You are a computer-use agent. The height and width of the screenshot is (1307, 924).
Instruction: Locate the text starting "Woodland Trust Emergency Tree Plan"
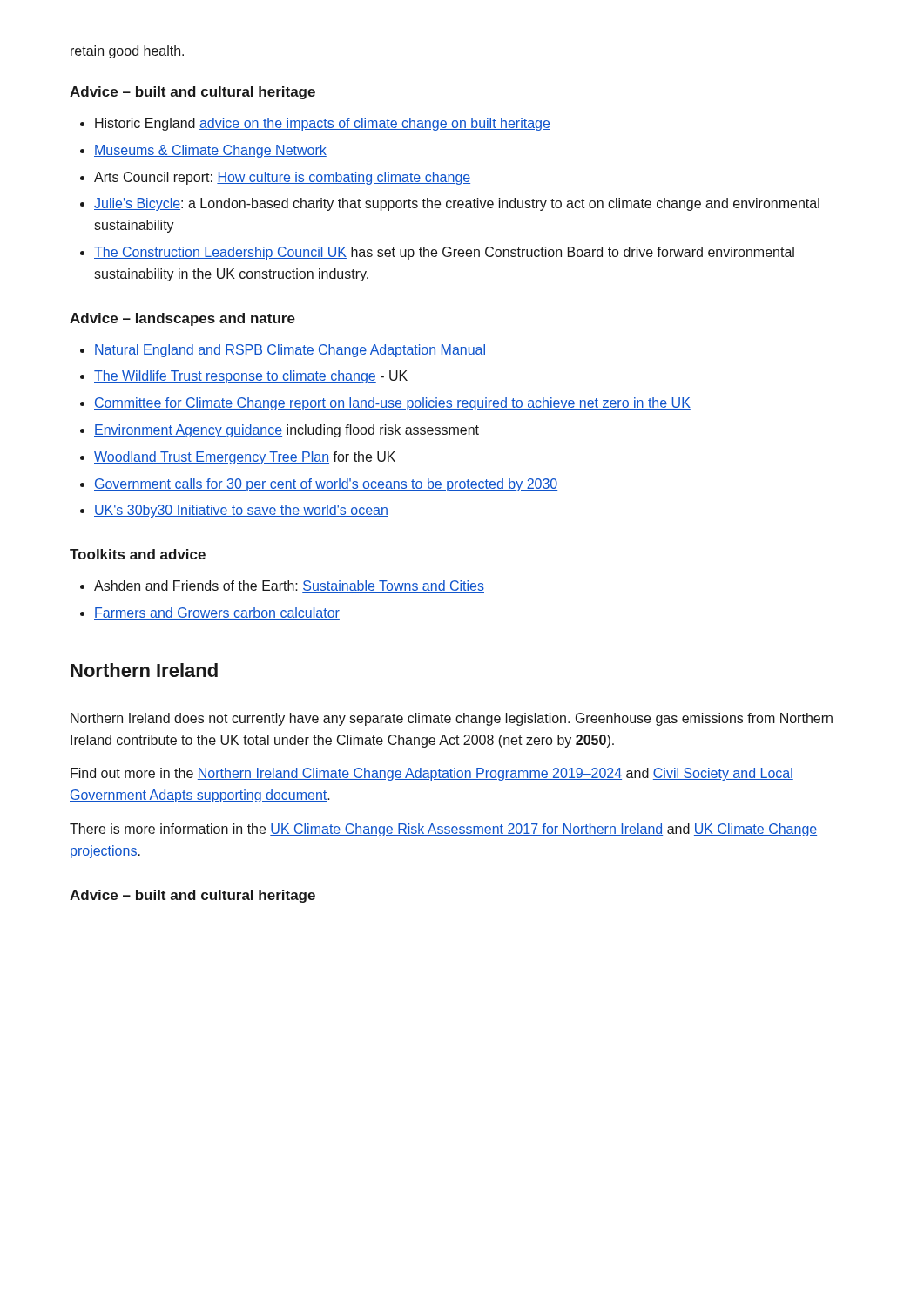(245, 457)
